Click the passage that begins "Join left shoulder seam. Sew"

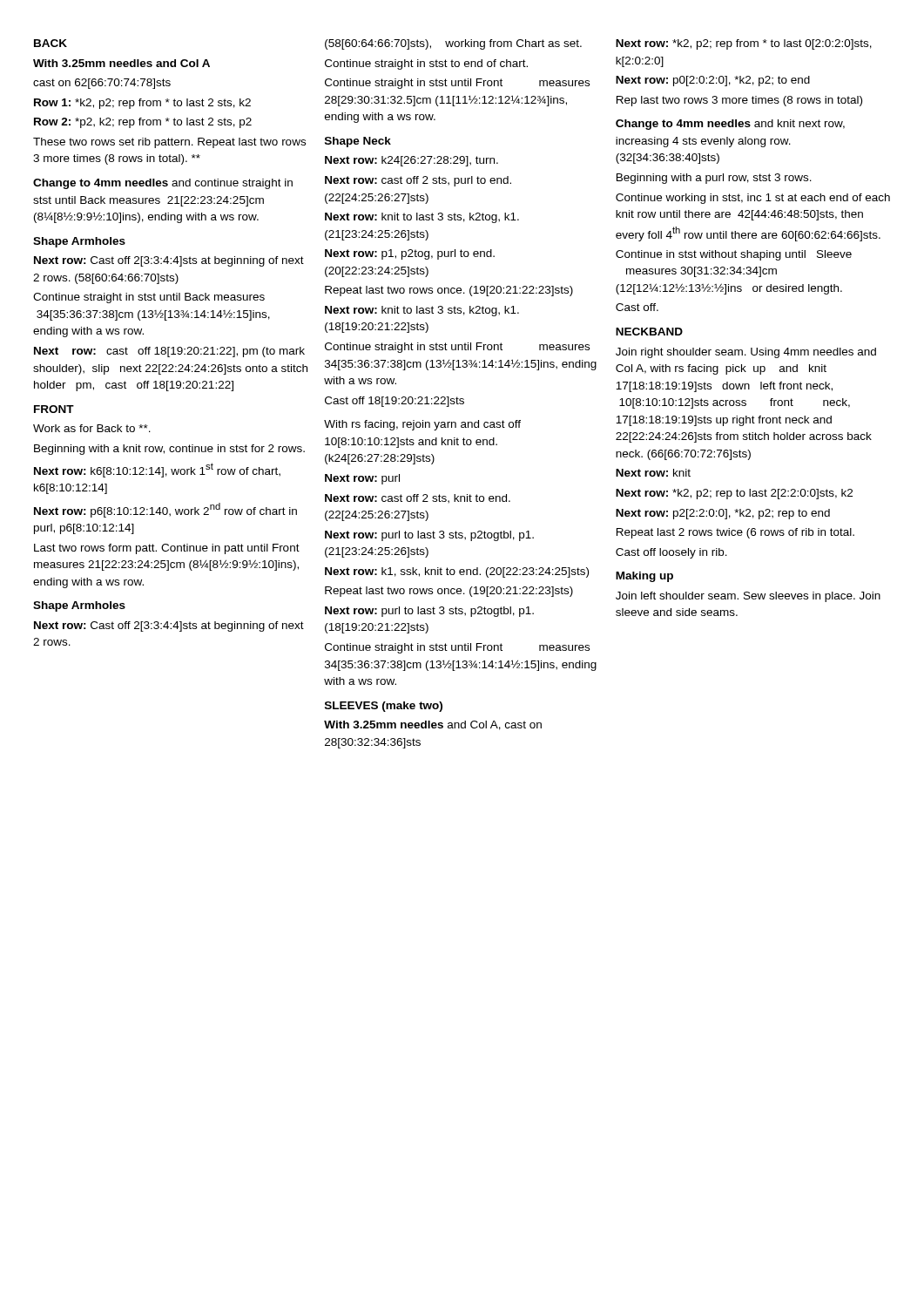753,604
